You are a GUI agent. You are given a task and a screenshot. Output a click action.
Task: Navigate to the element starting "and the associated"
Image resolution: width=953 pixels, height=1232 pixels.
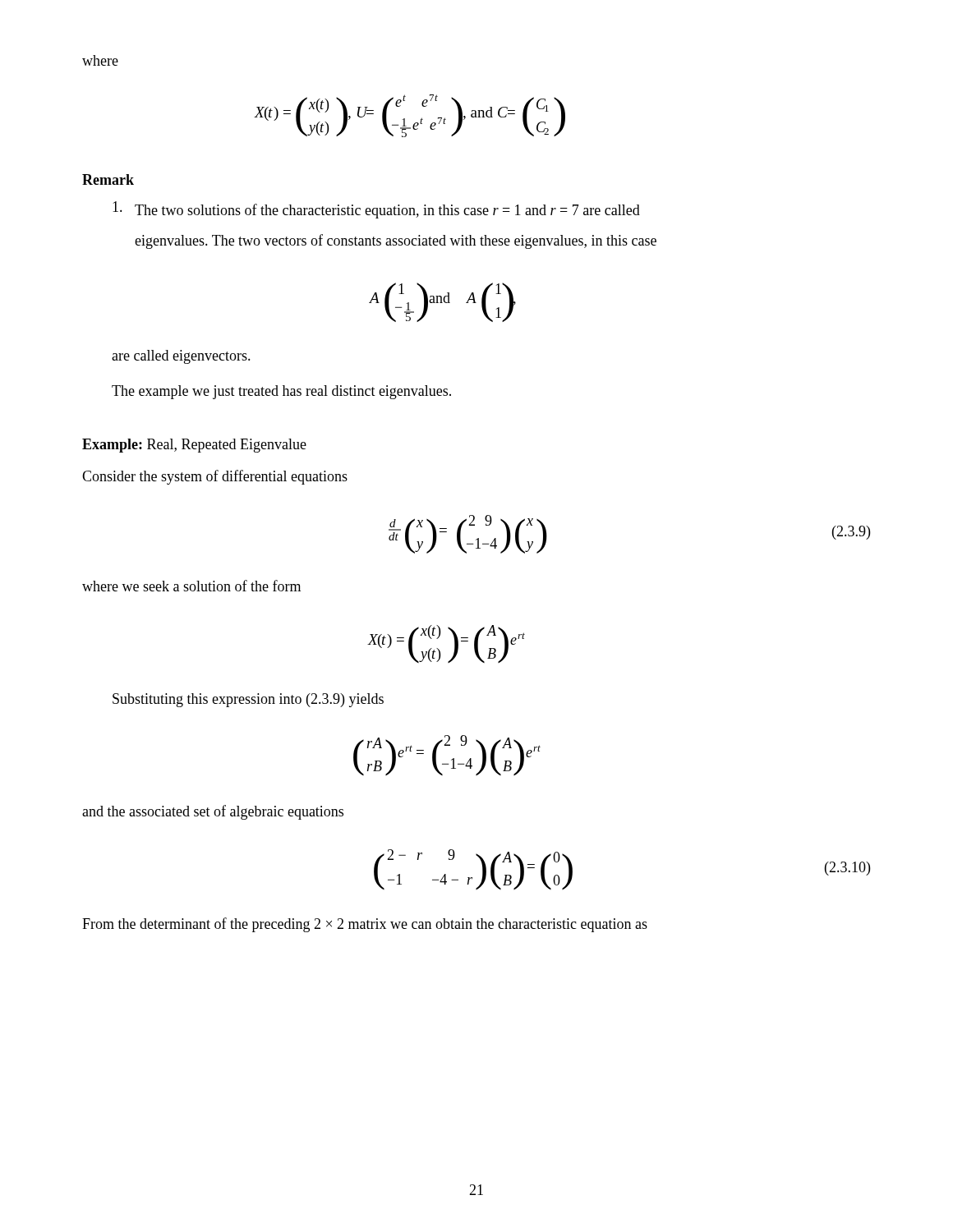tap(213, 811)
